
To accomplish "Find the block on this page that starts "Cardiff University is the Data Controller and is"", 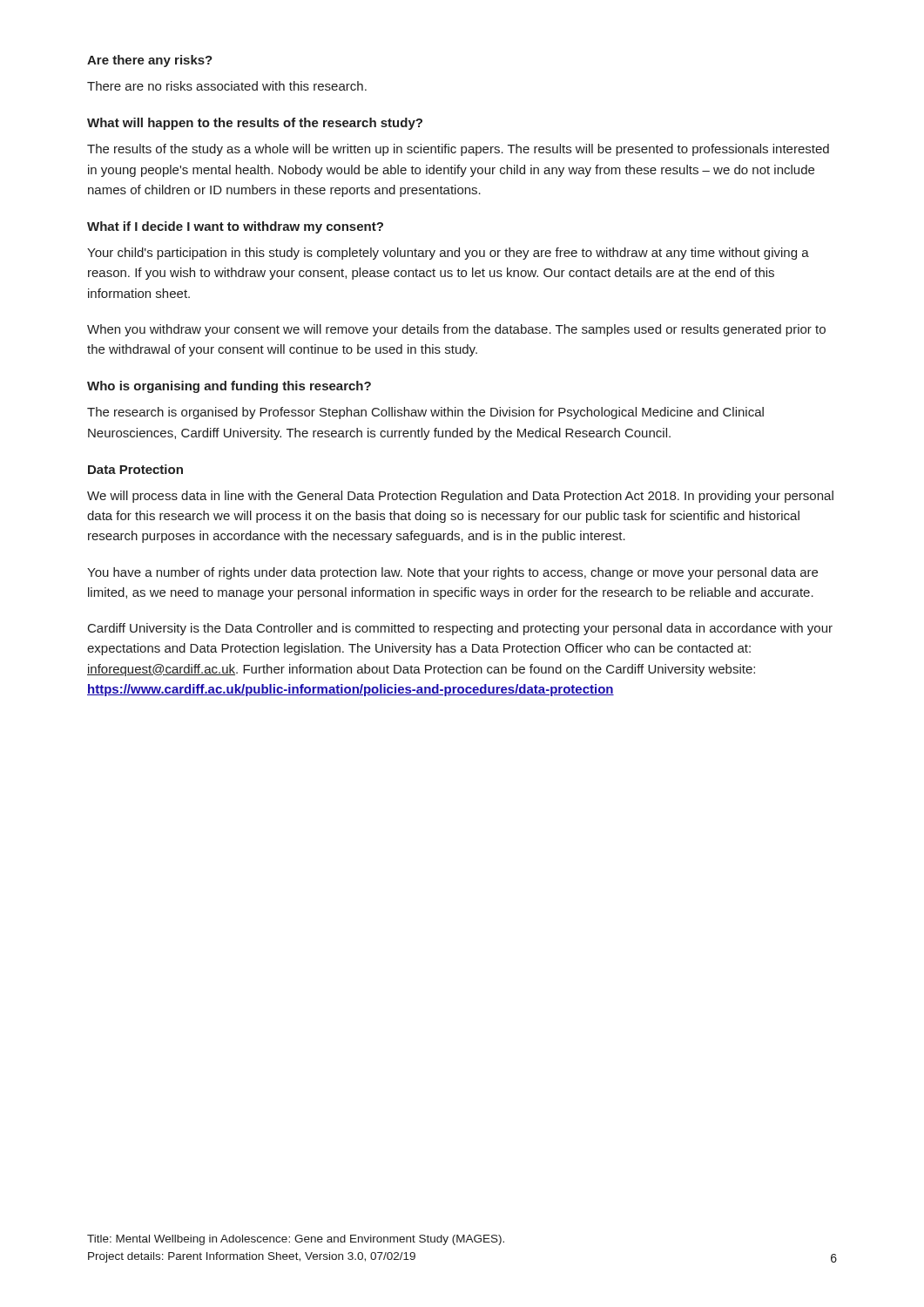I will pyautogui.click(x=460, y=658).
